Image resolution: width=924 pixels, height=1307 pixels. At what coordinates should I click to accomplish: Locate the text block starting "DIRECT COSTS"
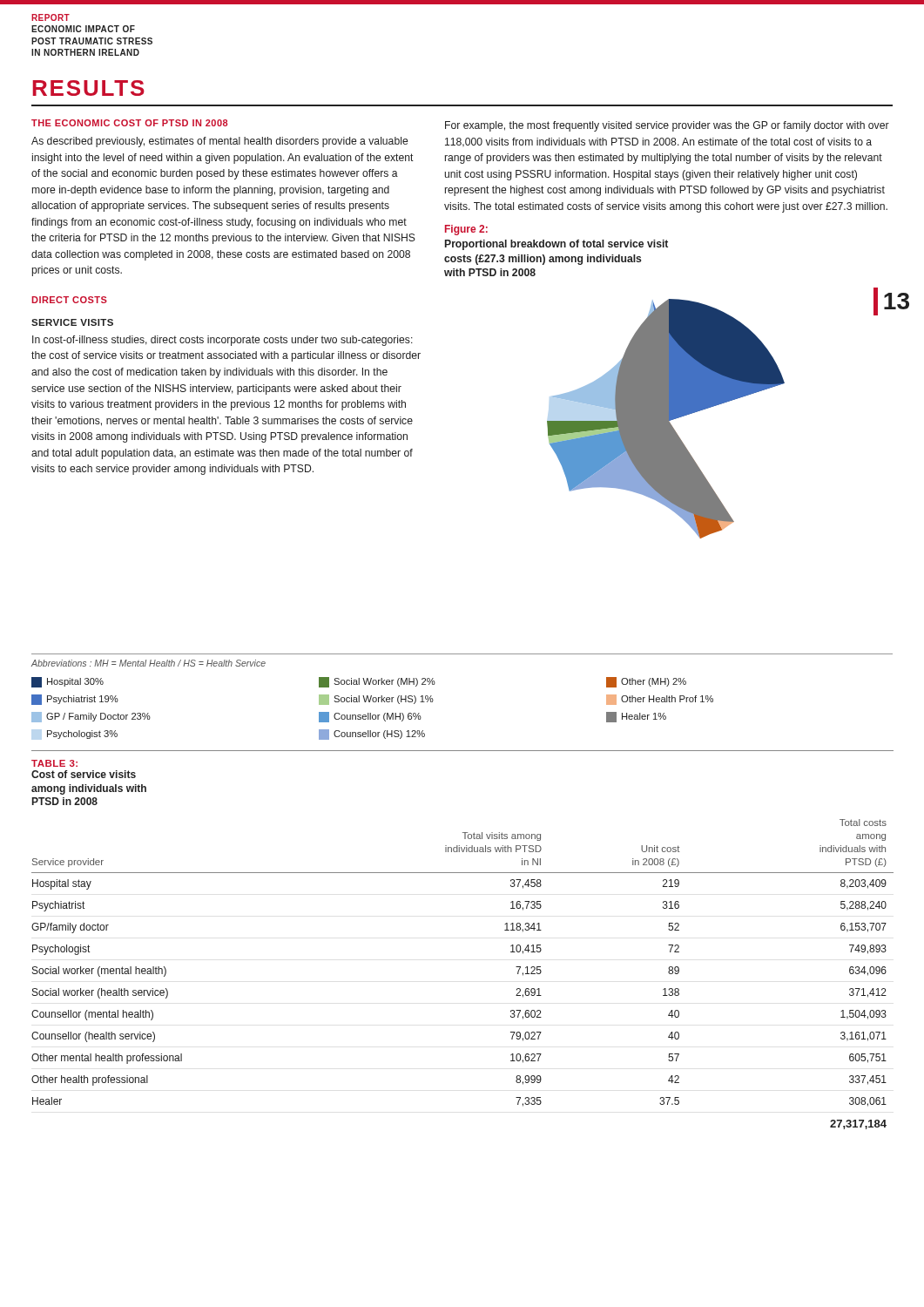[x=69, y=300]
